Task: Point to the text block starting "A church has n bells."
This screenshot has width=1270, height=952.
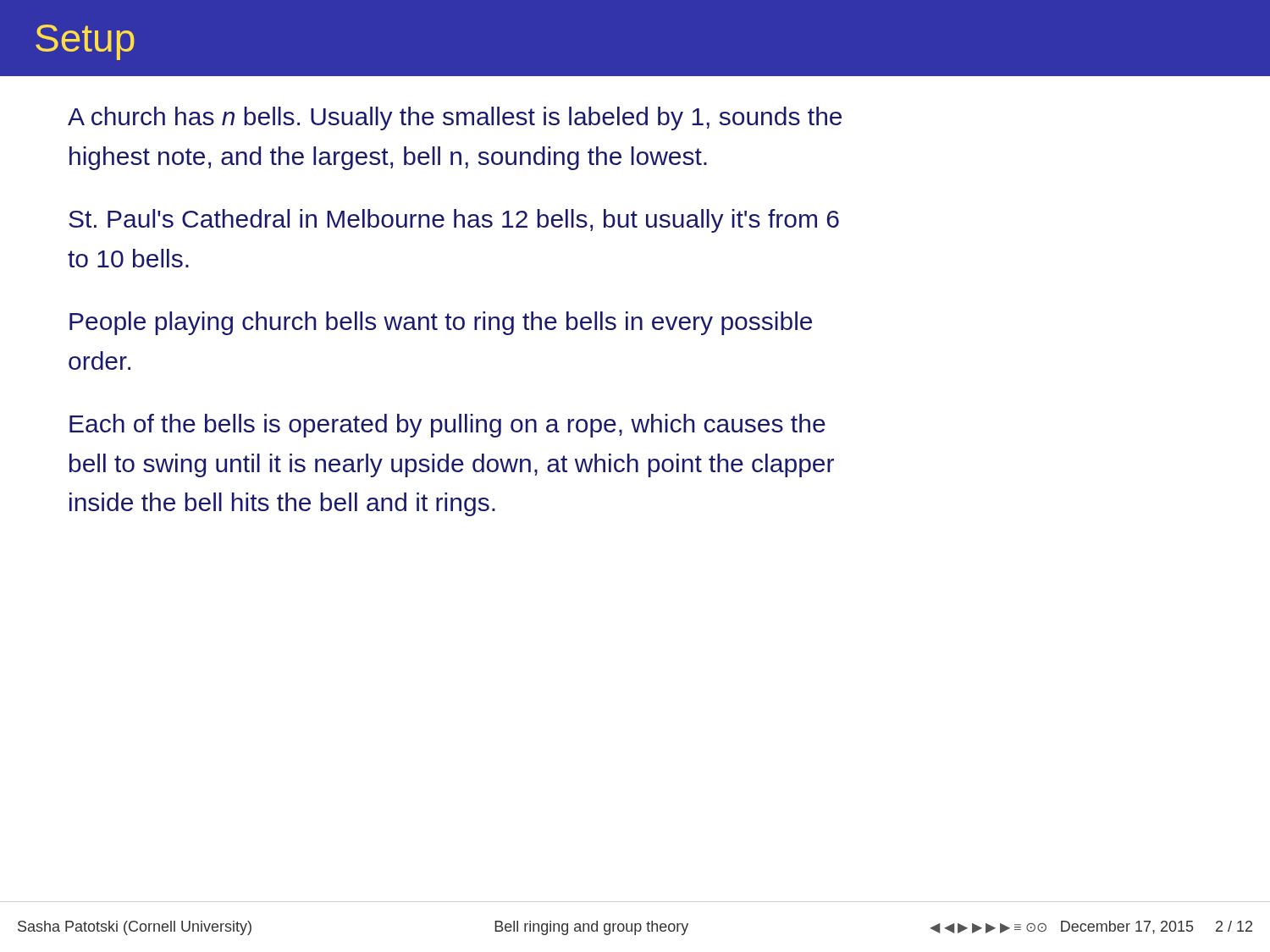Action: pos(455,136)
